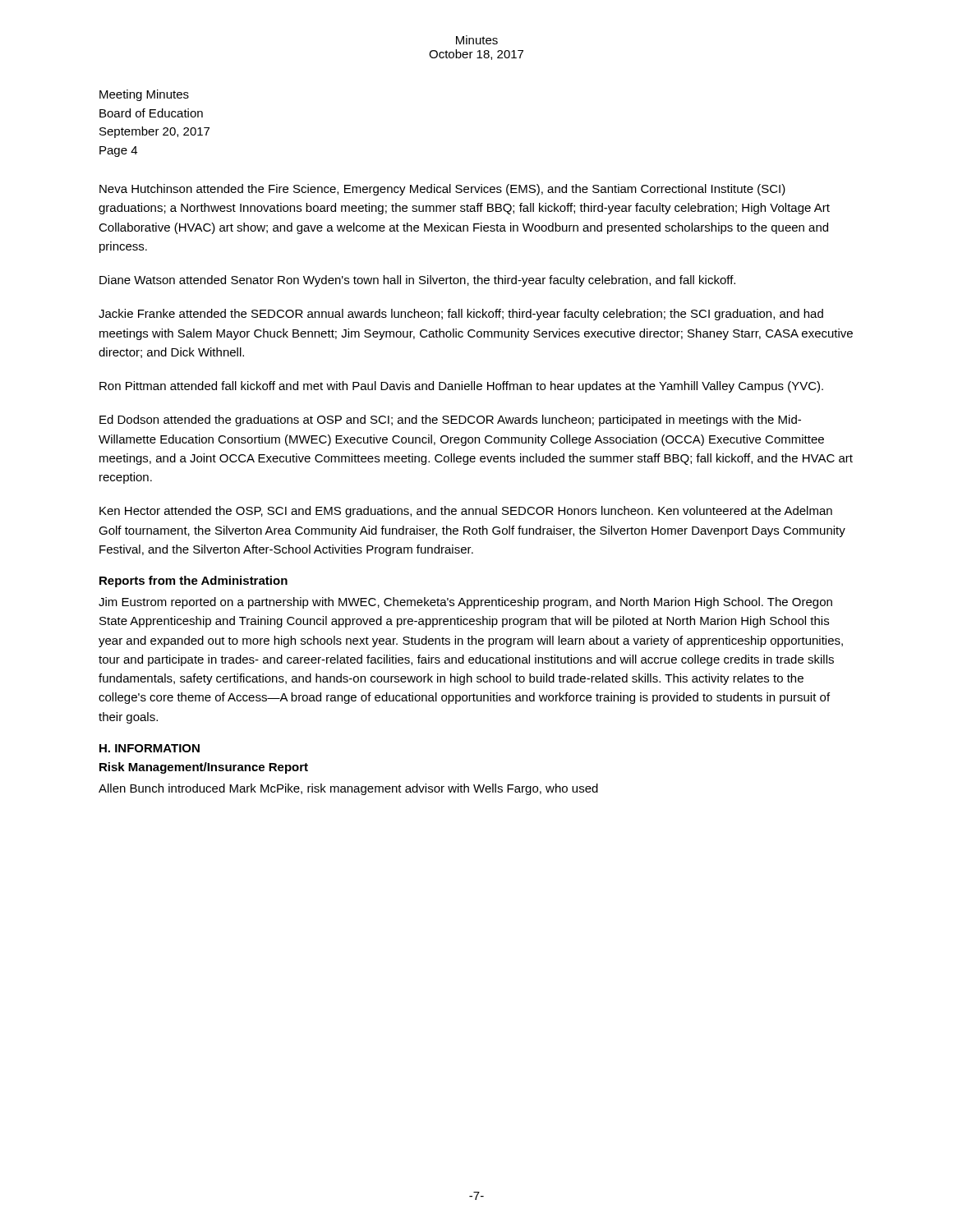The image size is (953, 1232).
Task: Point to the text starting "Diane Watson attended Senator"
Action: pyautogui.click(x=476, y=280)
